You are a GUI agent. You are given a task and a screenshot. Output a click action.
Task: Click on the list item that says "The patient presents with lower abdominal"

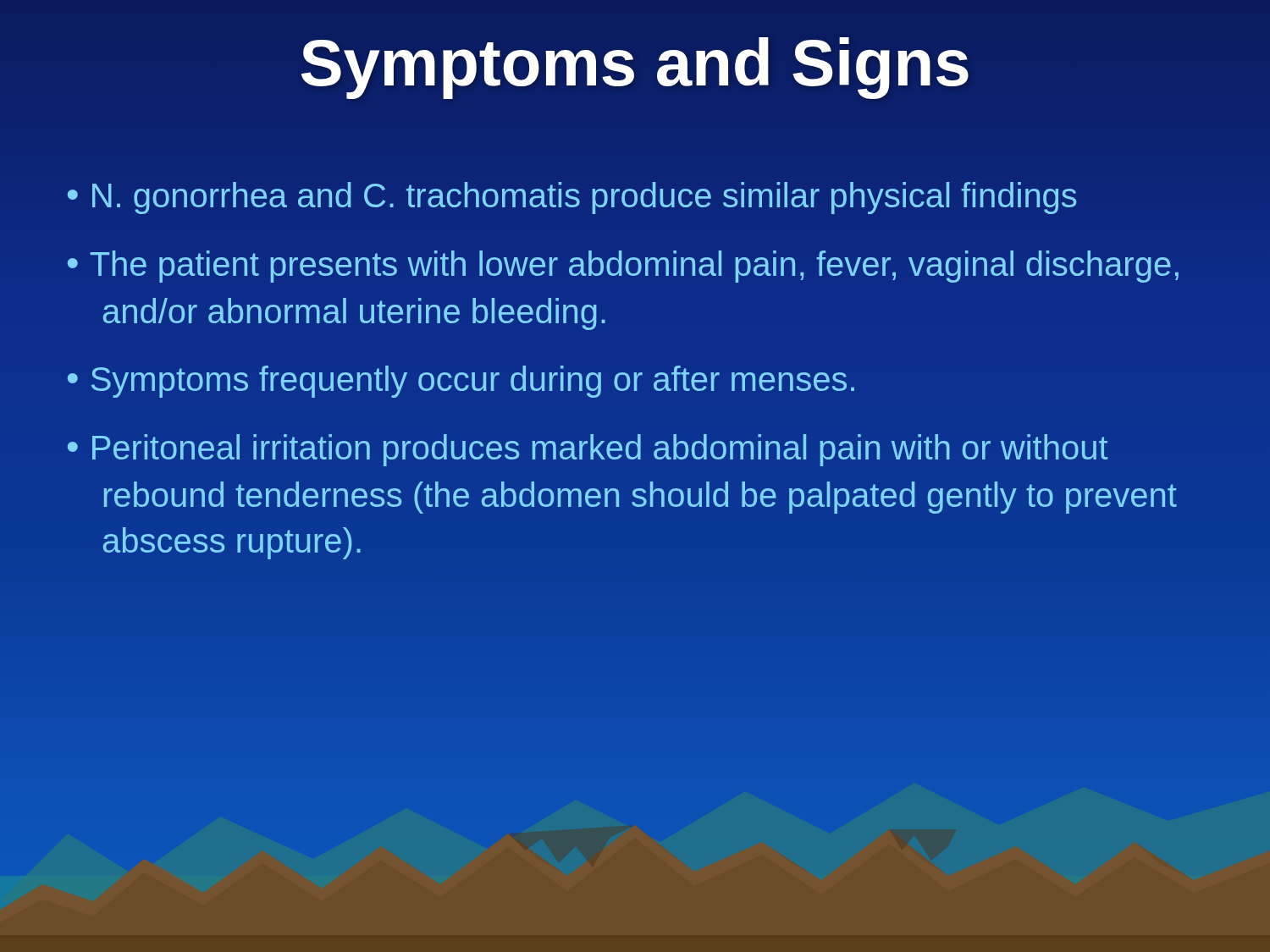[635, 288]
